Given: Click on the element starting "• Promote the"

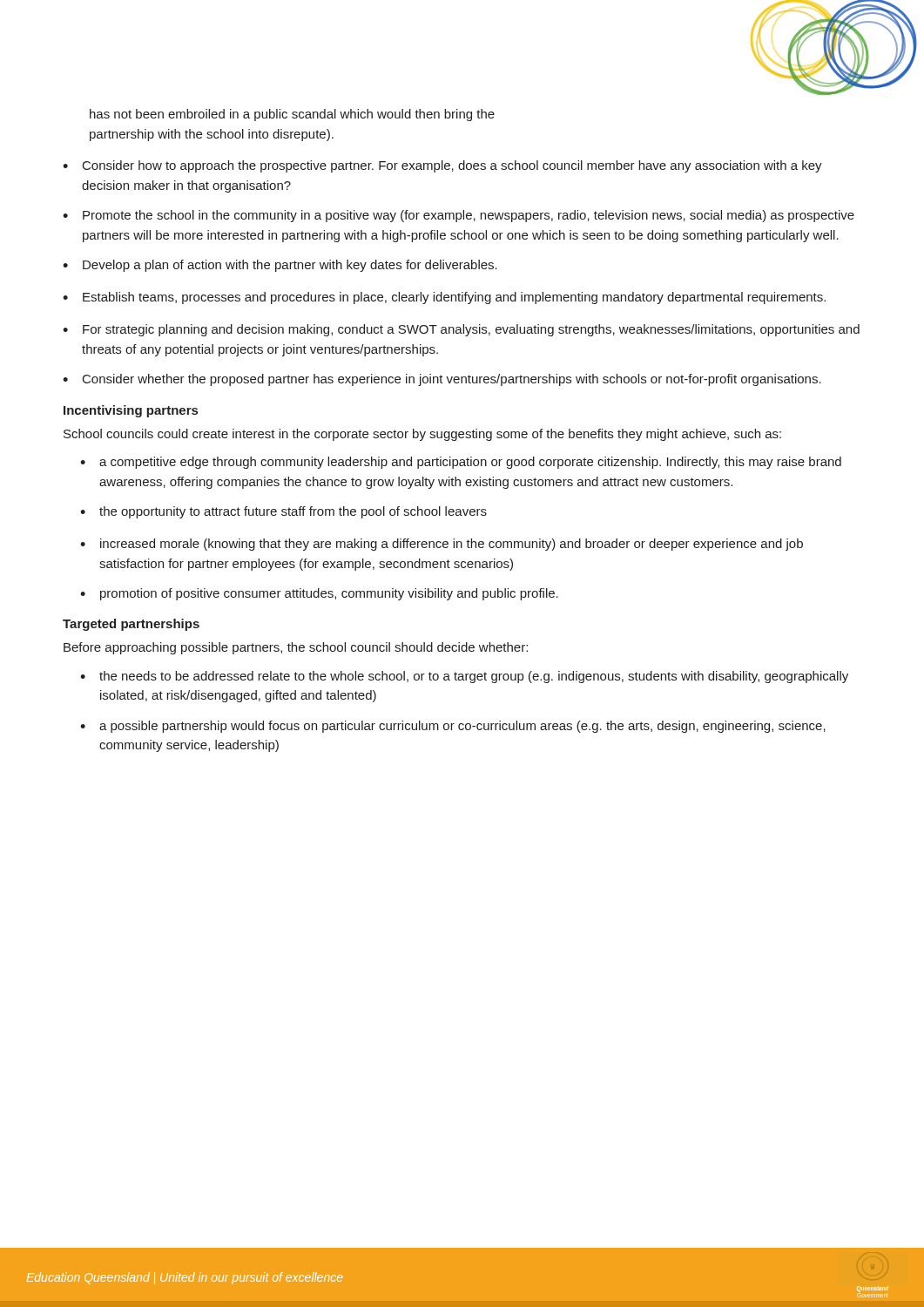Looking at the screenshot, I should coord(462,225).
